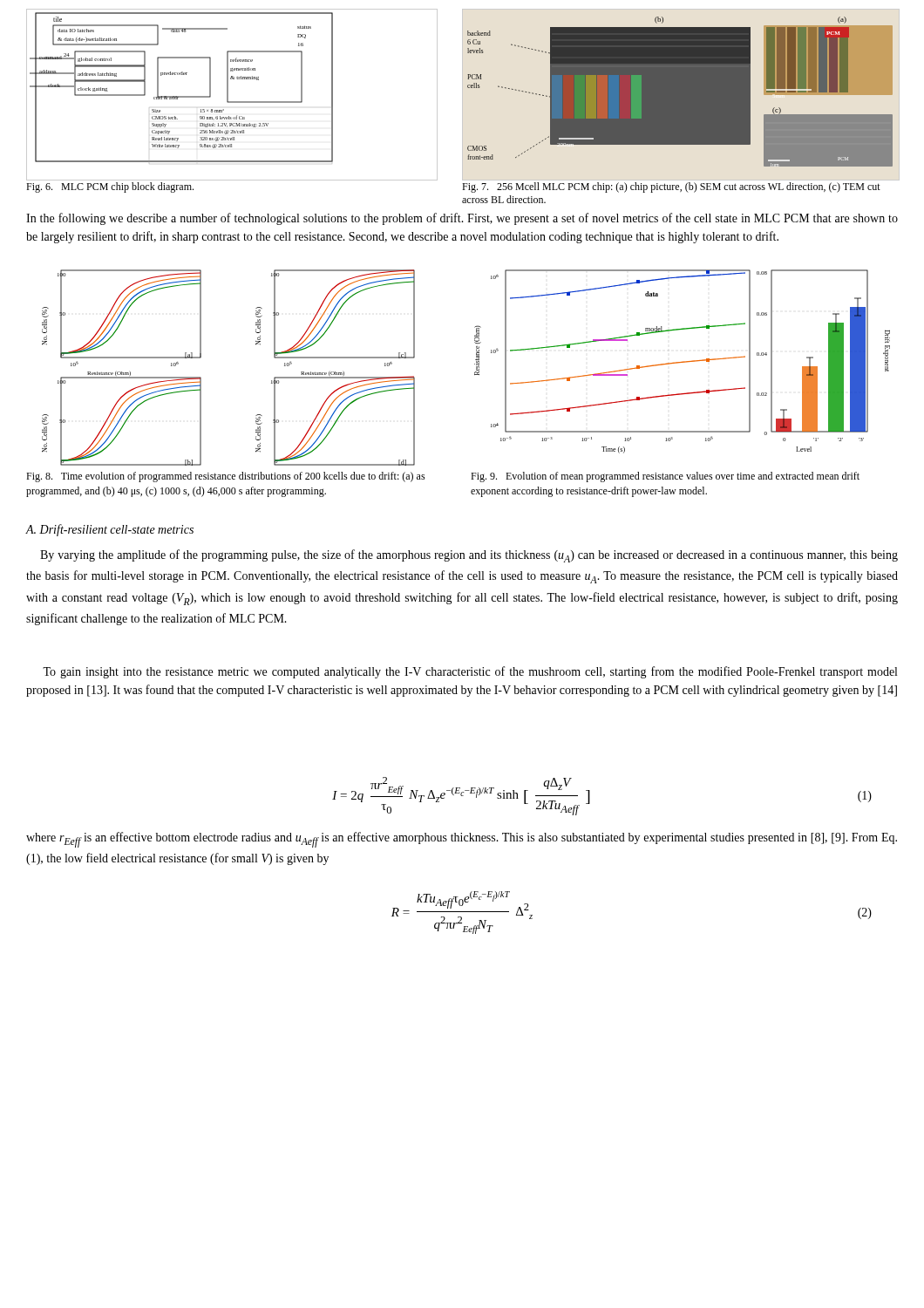Locate the text block with the text "In the following we"
Image resolution: width=924 pixels, height=1308 pixels.
(x=462, y=228)
